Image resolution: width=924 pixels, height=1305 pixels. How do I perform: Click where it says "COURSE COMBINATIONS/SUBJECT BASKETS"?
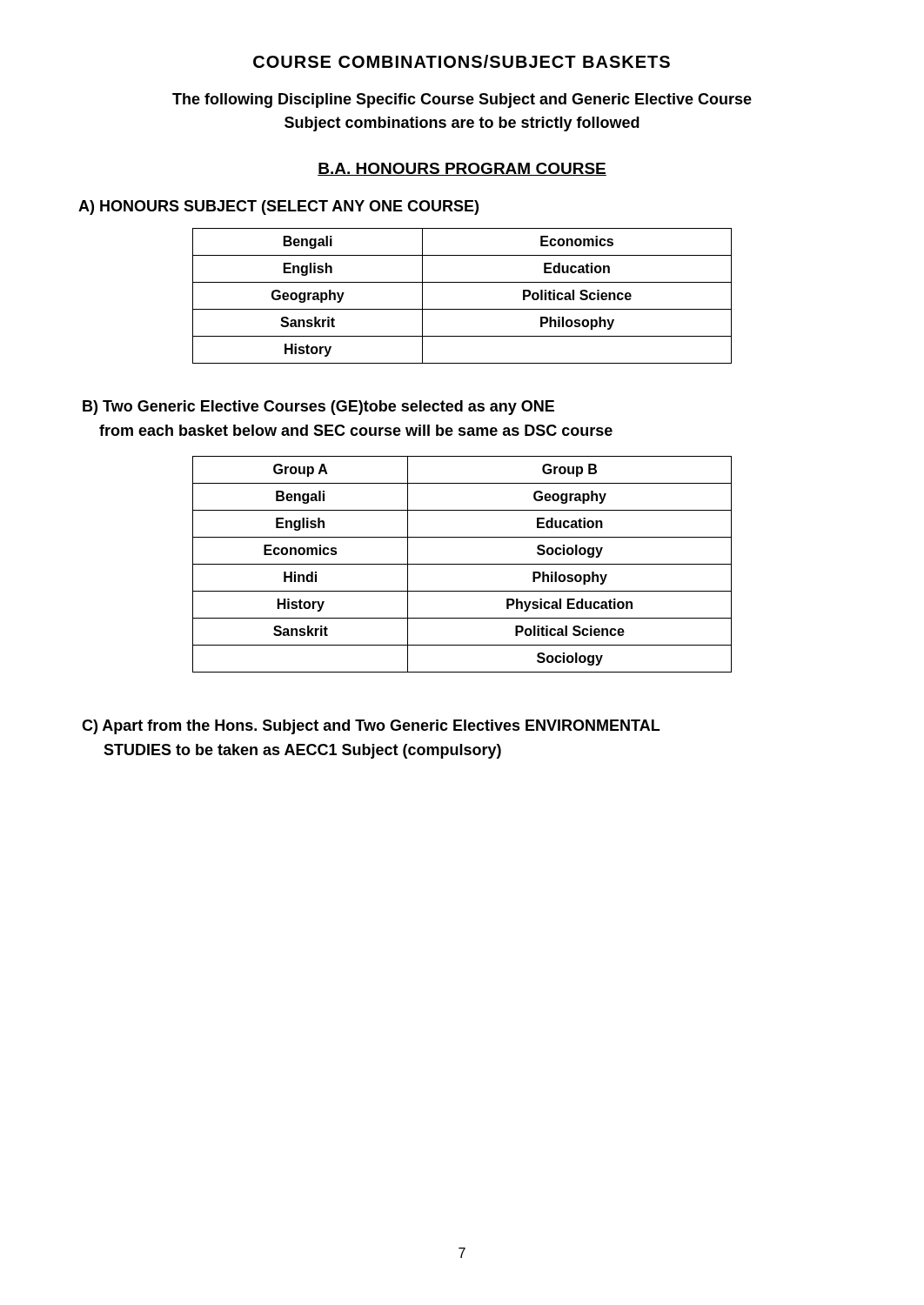point(462,62)
